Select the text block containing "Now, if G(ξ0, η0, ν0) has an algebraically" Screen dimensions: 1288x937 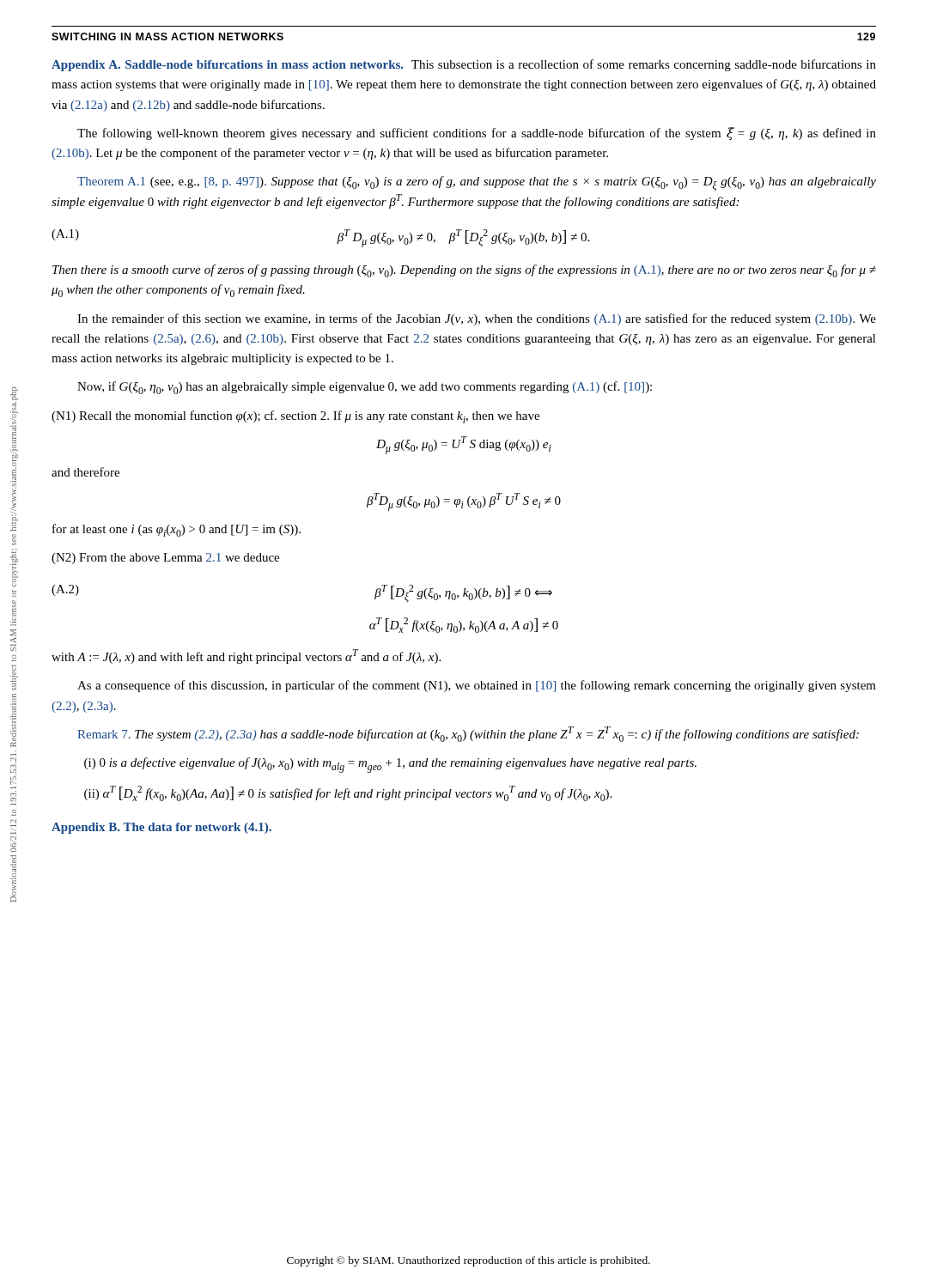[365, 388]
